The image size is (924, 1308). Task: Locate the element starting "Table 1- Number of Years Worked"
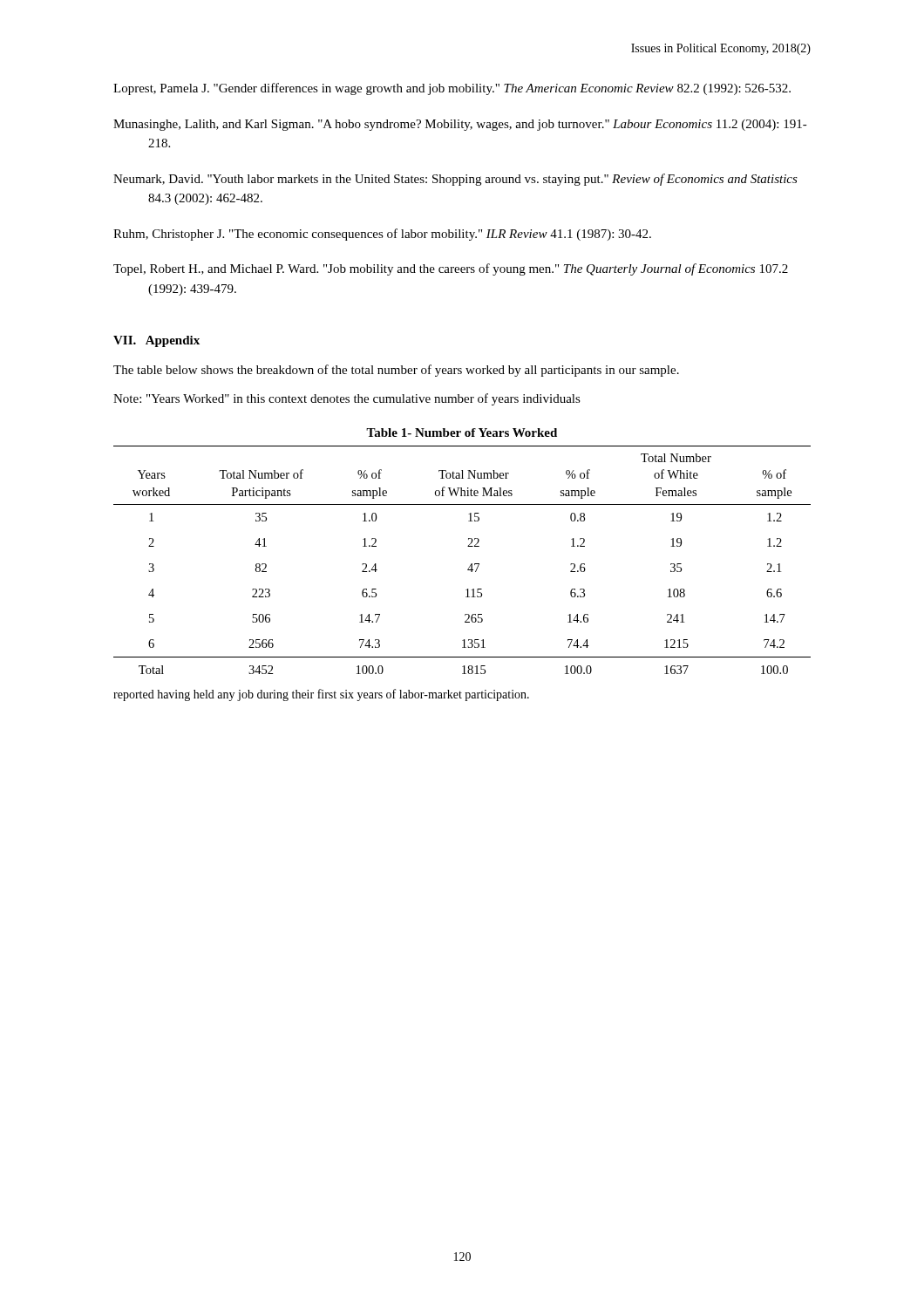(462, 432)
